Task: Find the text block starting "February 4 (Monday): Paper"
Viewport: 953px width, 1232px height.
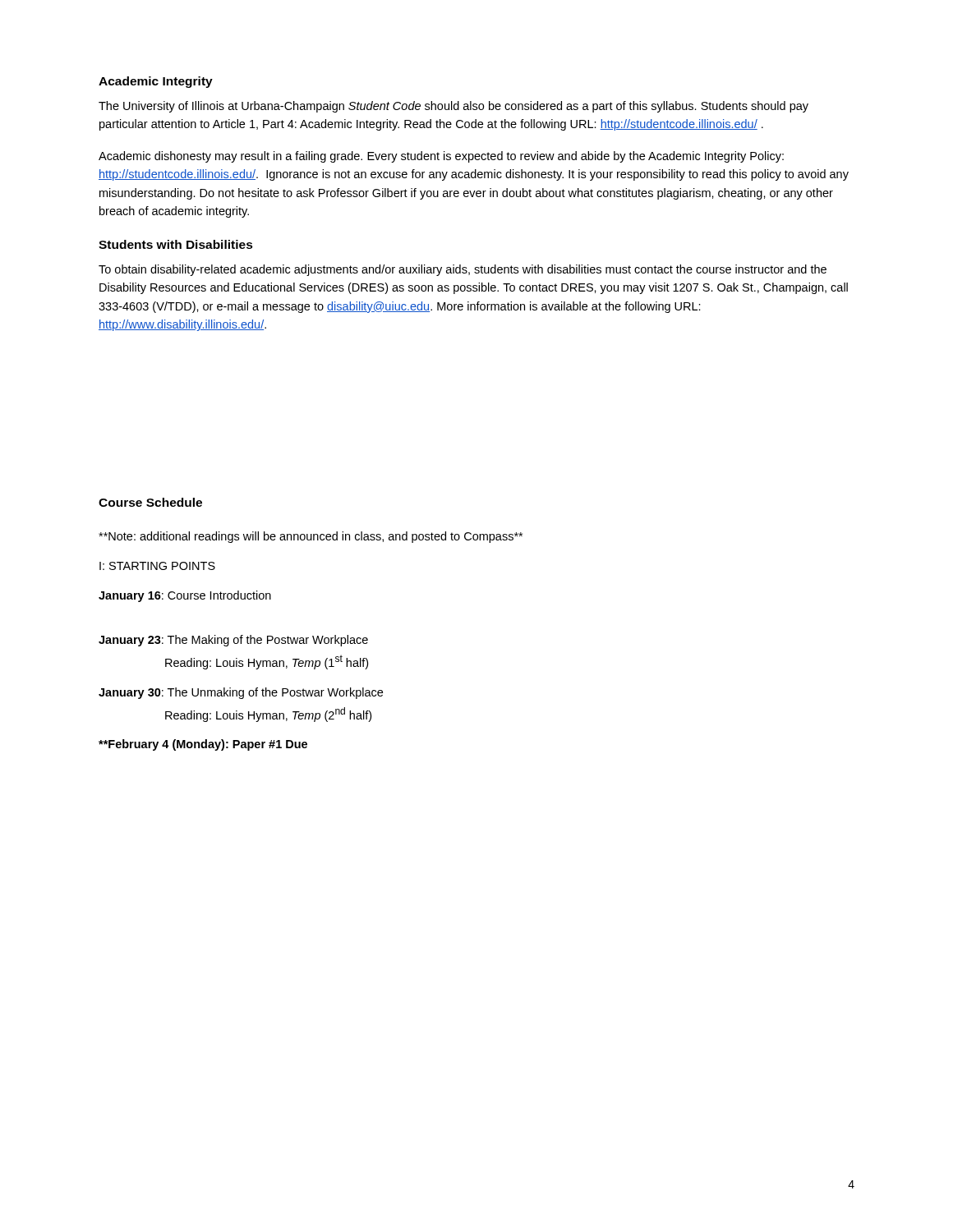Action: [203, 744]
